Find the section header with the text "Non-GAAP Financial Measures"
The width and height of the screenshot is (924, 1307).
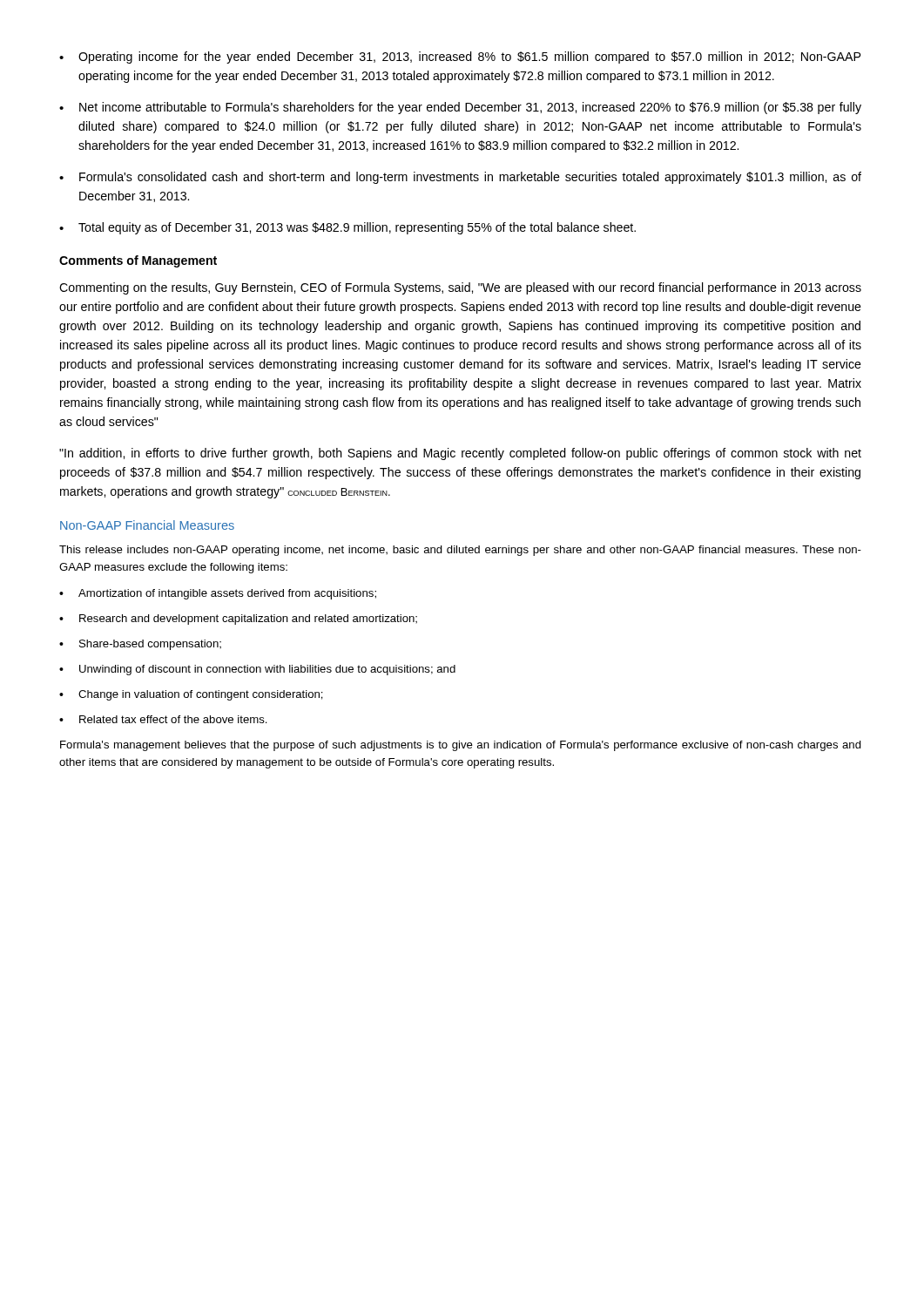tap(147, 526)
